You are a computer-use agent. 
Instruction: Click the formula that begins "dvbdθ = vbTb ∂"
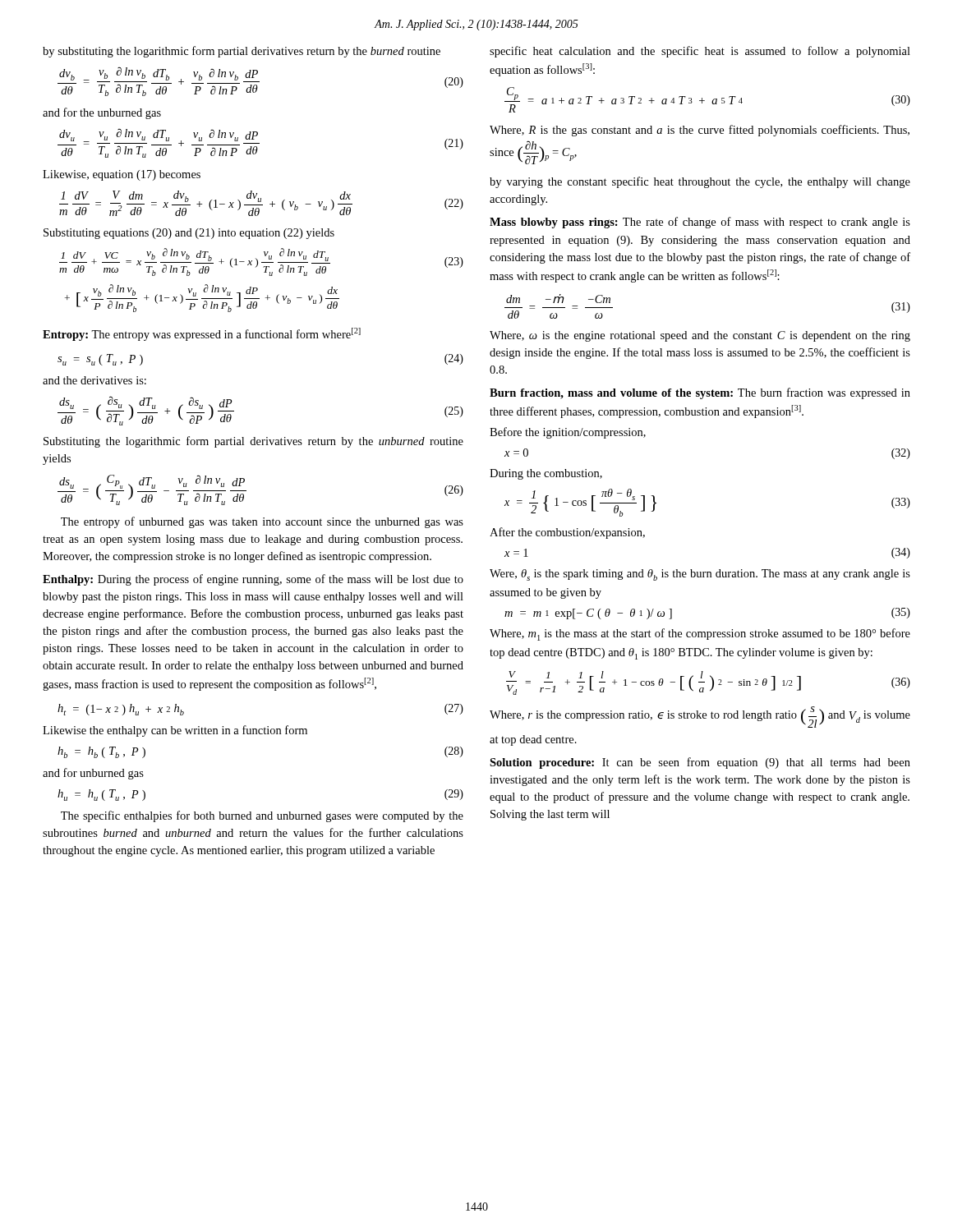pyautogui.click(x=260, y=82)
